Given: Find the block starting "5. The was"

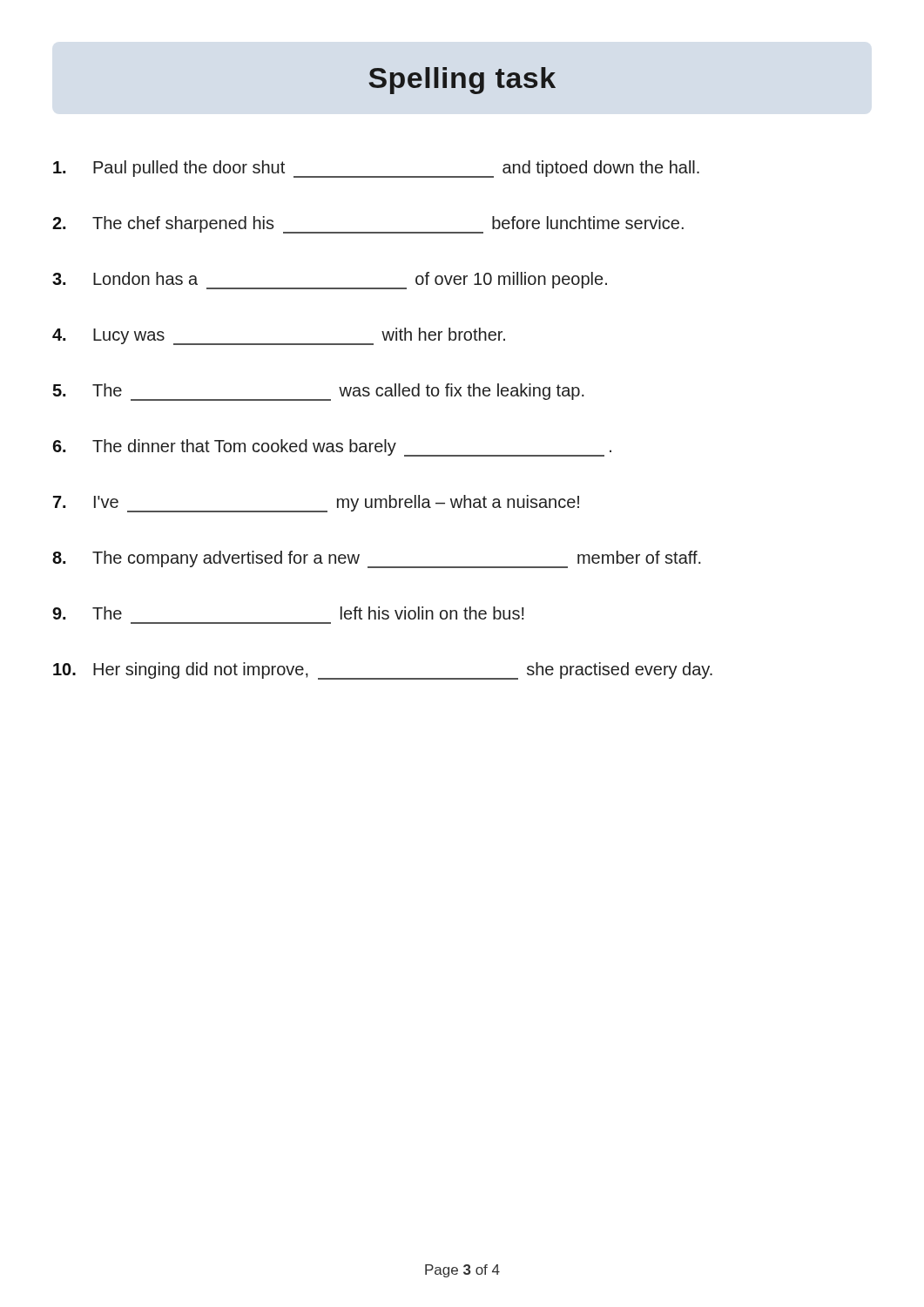Looking at the screenshot, I should point(462,390).
